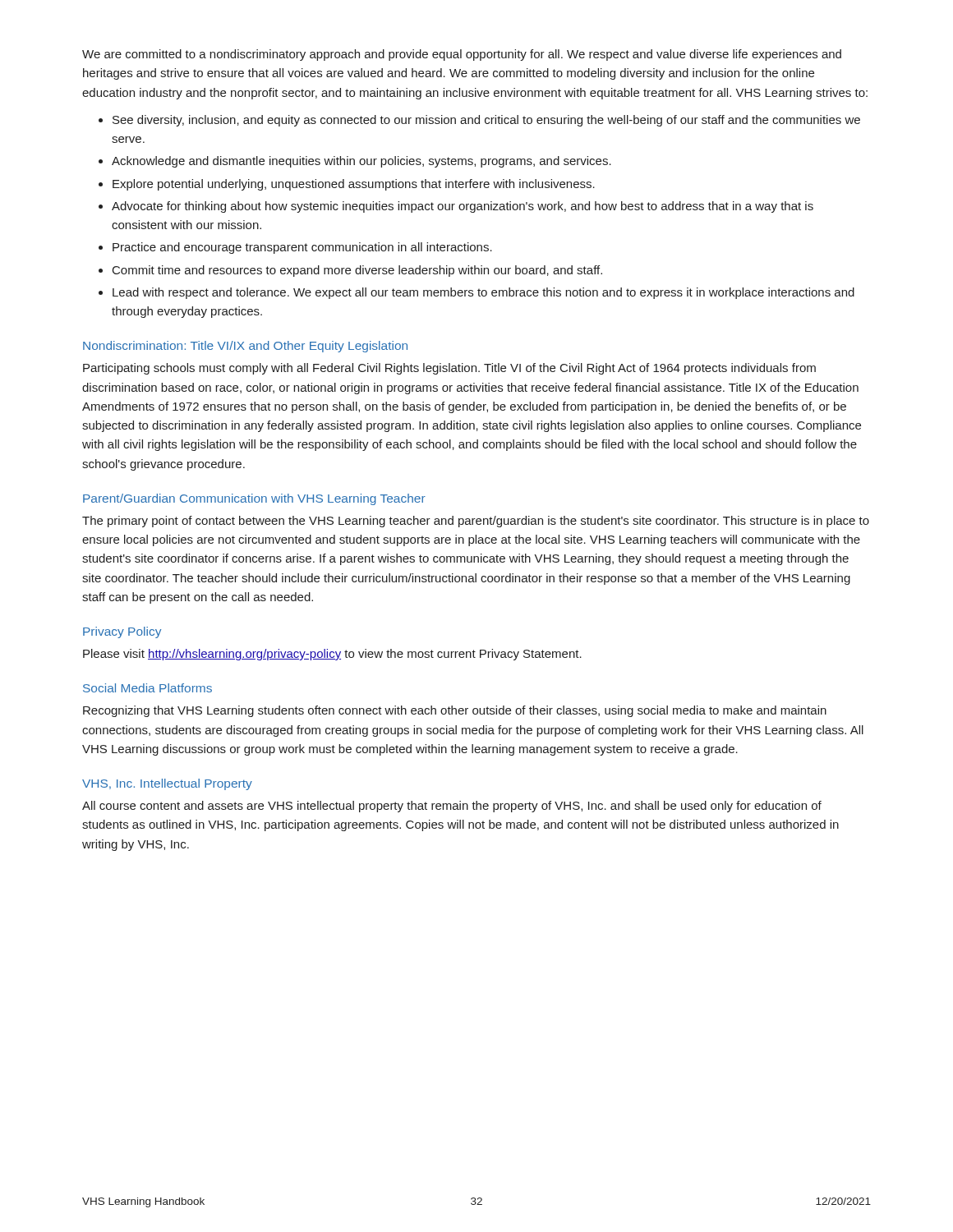The height and width of the screenshot is (1232, 953).
Task: Locate the text block that reads "Recognizing that VHS"
Action: (473, 729)
